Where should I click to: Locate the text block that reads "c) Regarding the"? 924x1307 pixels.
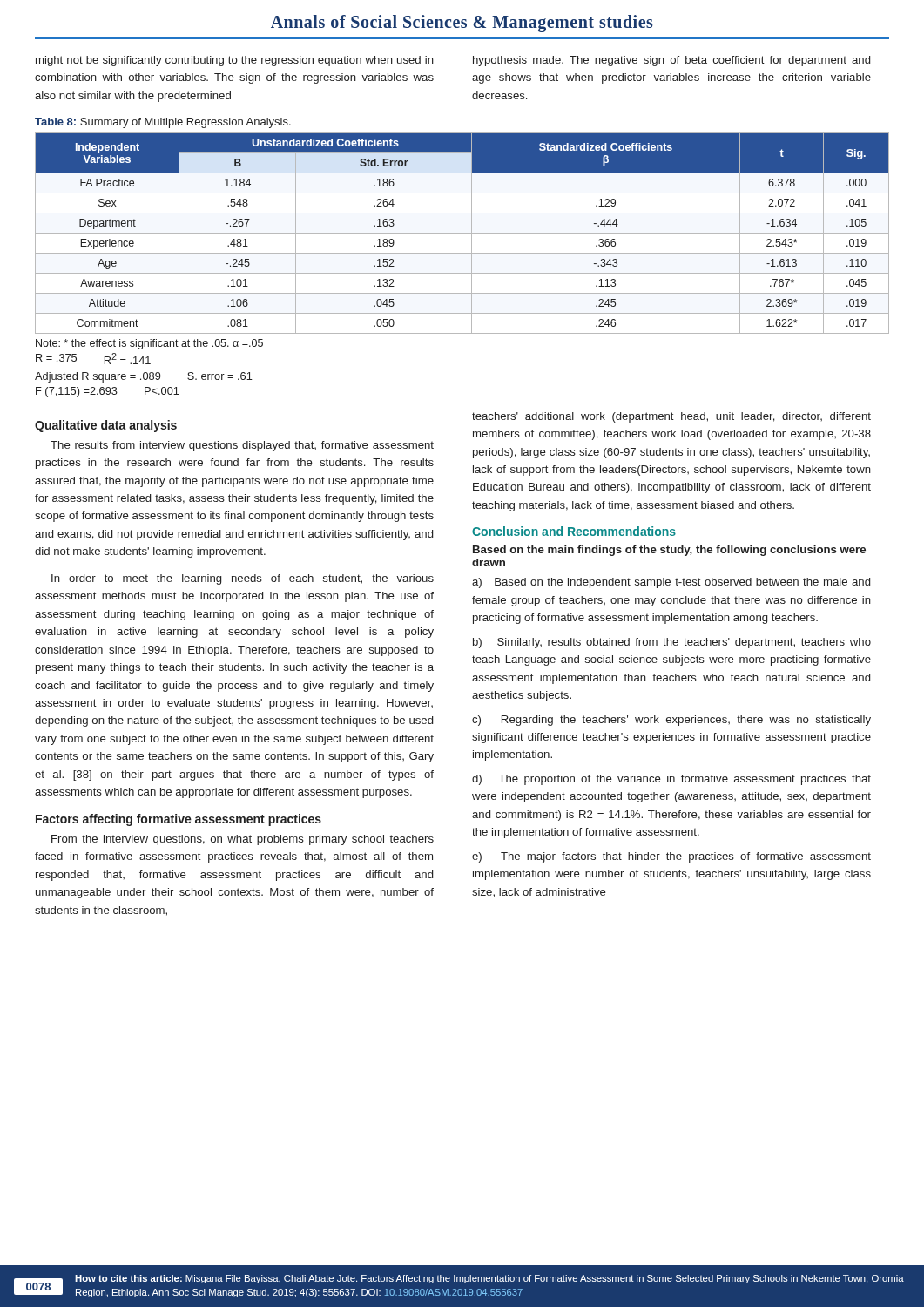(x=671, y=737)
